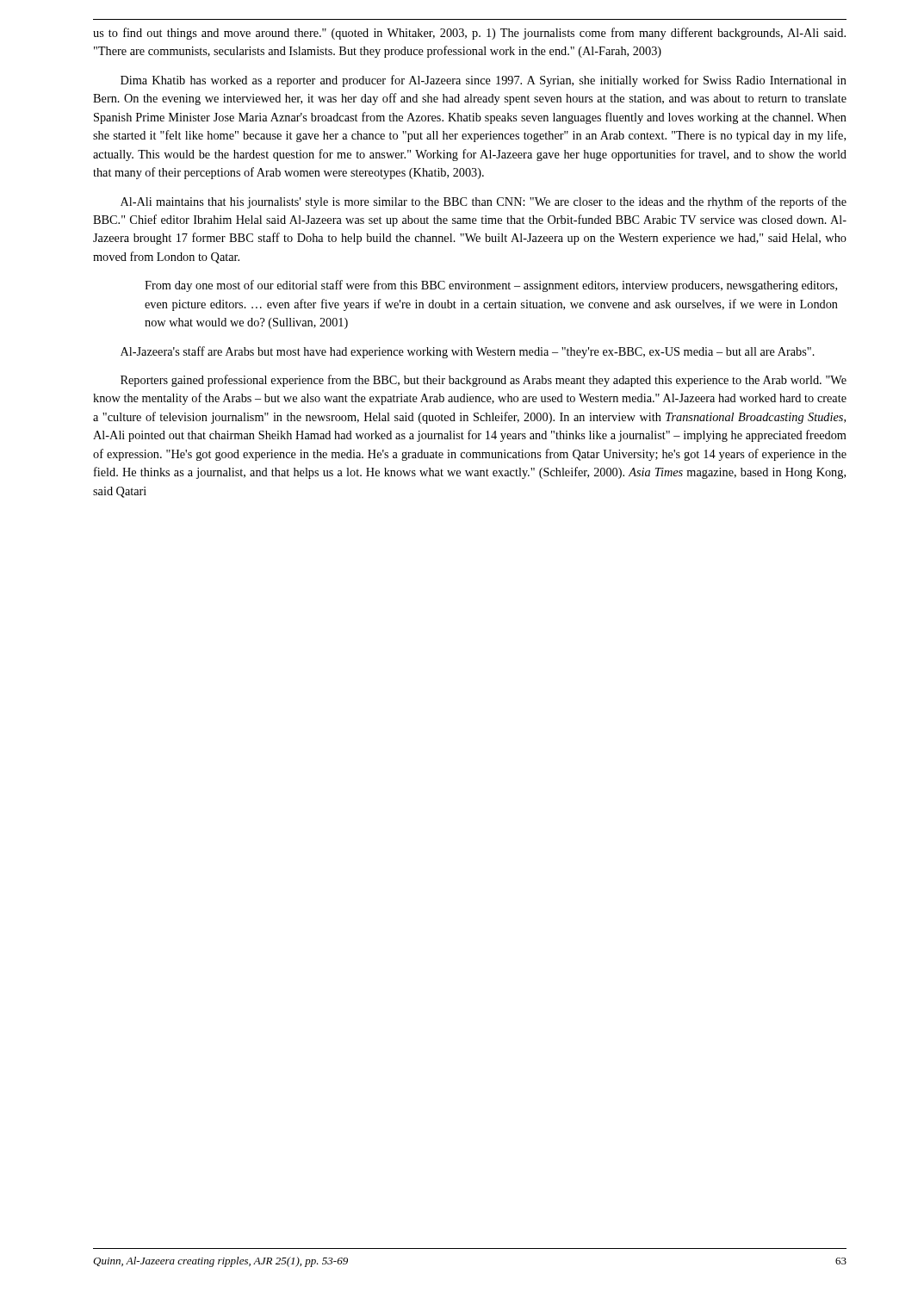The image size is (924, 1292).
Task: Click the passage that begins "Reporters gained professional experience from the BBC, but"
Action: [470, 435]
